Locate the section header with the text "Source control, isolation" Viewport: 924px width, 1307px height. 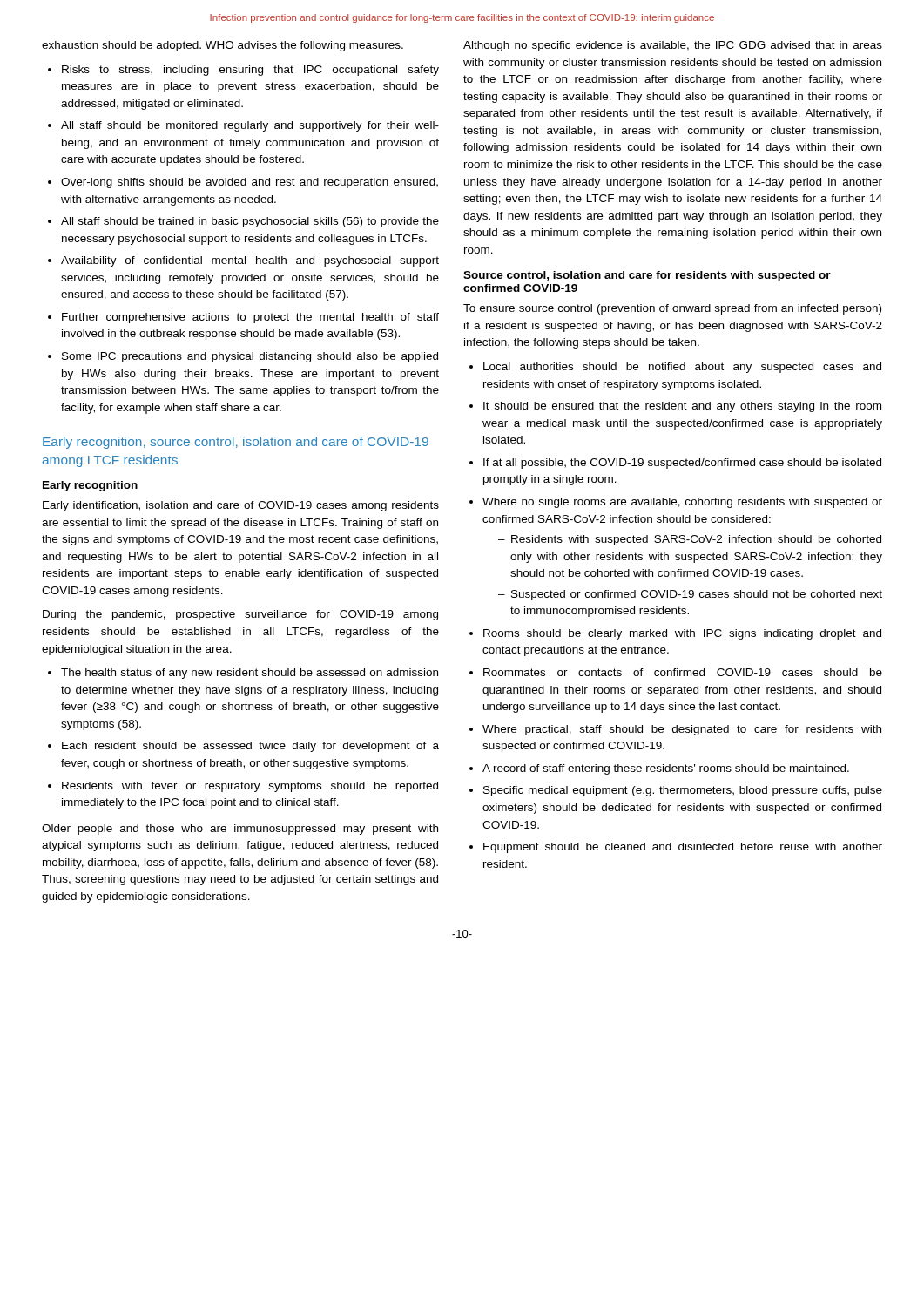[x=647, y=282]
